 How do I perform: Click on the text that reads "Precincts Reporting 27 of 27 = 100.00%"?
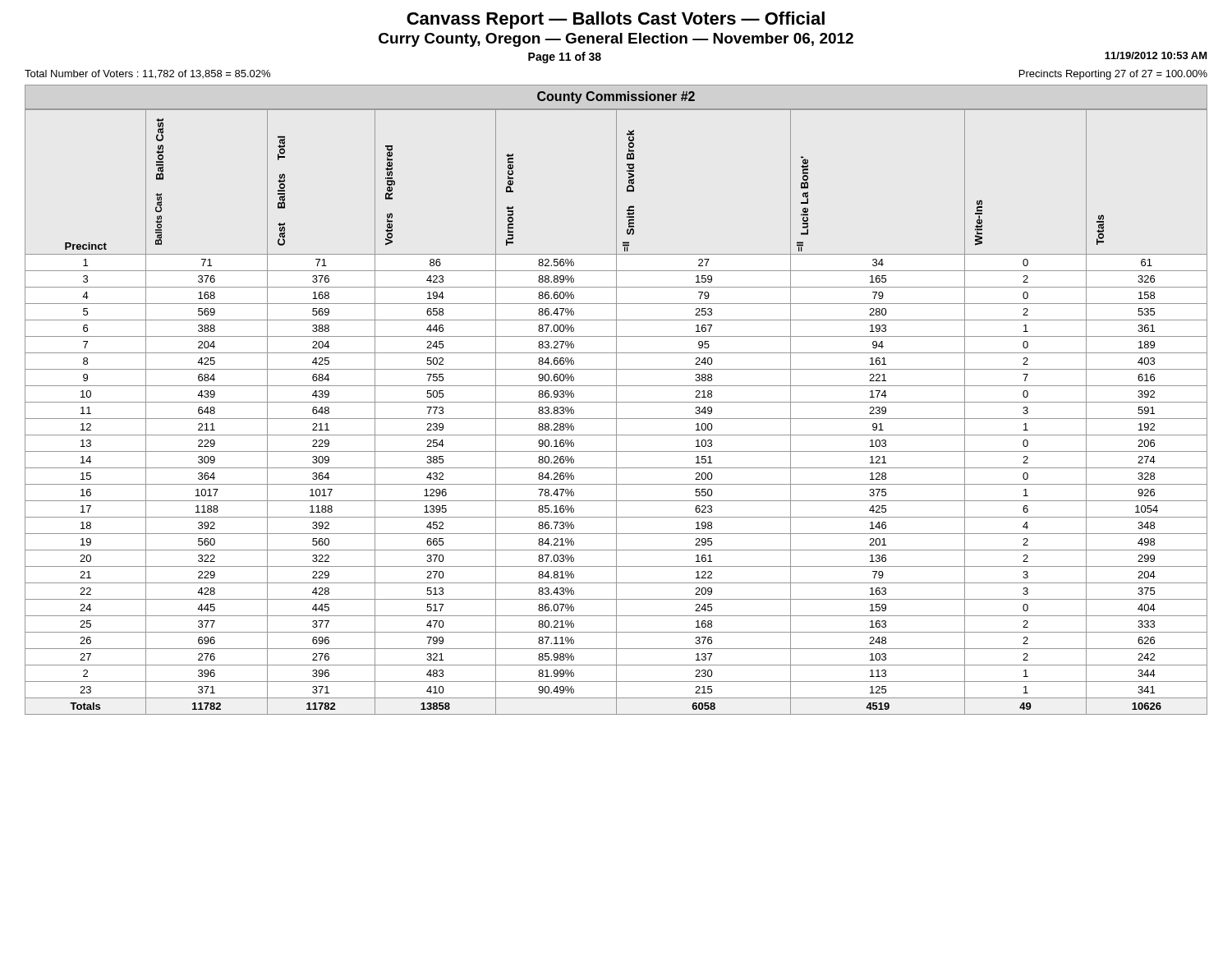[1113, 74]
